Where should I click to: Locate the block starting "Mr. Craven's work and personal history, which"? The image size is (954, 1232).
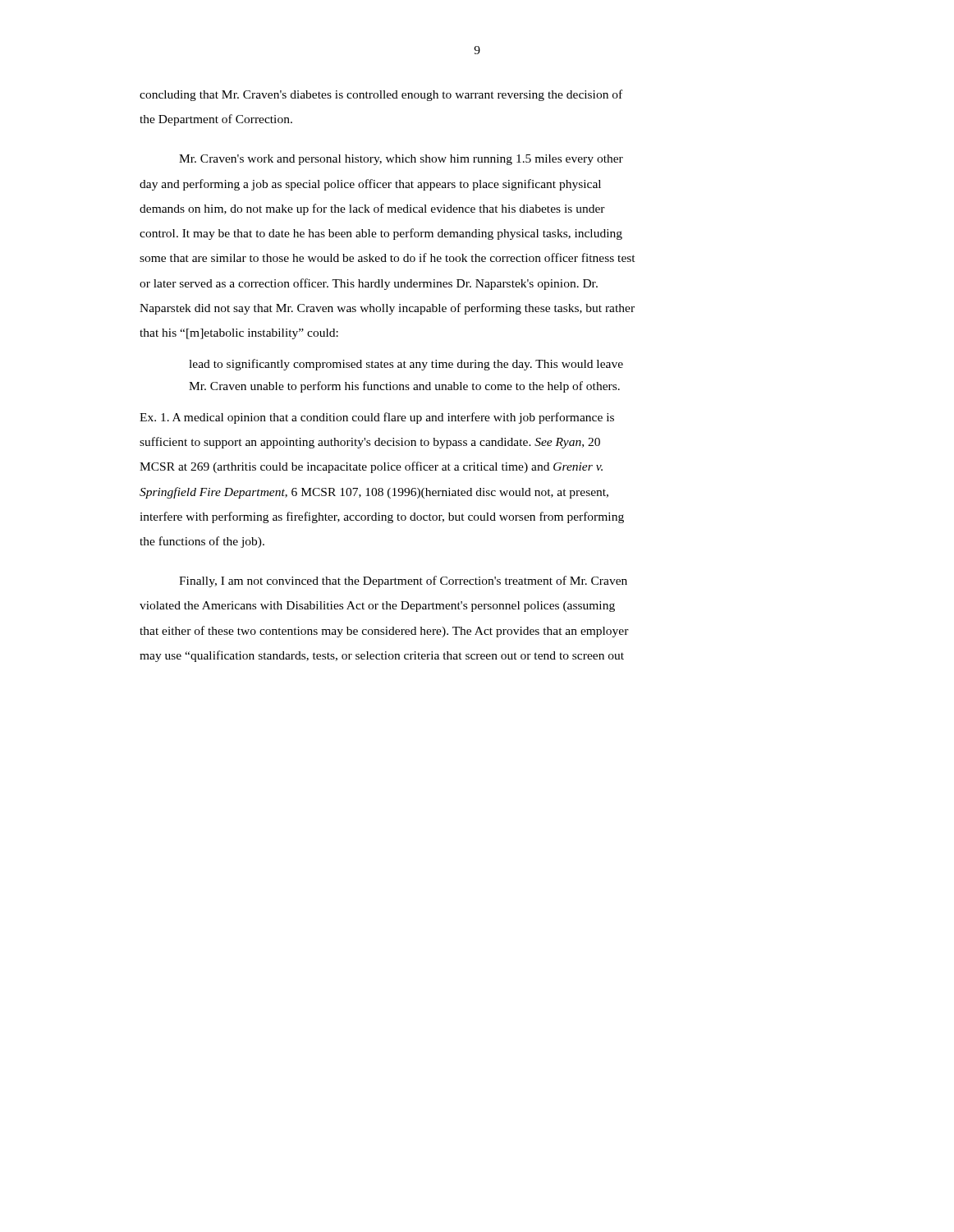(485, 246)
